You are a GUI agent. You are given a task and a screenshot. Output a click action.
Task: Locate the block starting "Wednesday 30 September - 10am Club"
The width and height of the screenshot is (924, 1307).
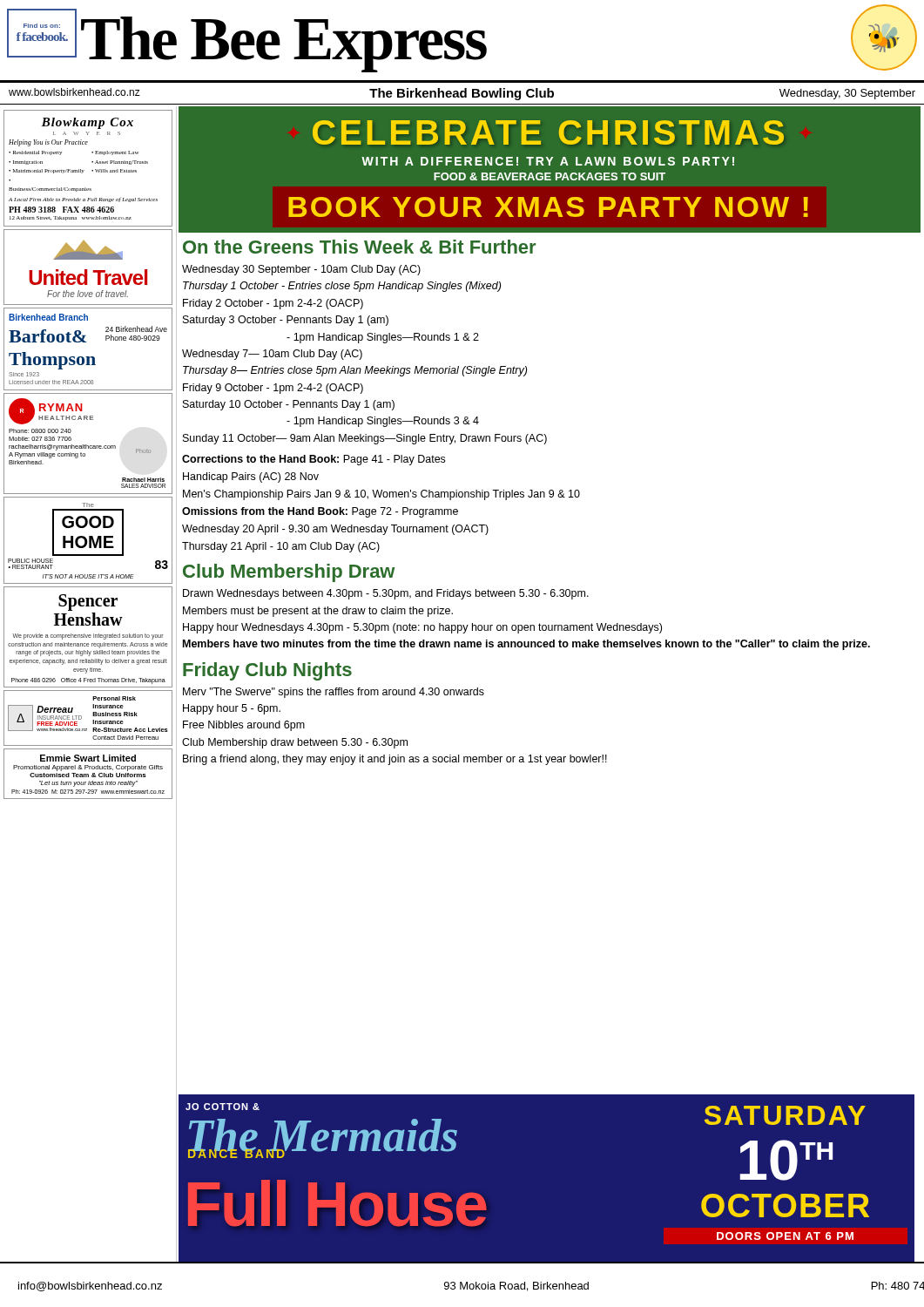[365, 354]
